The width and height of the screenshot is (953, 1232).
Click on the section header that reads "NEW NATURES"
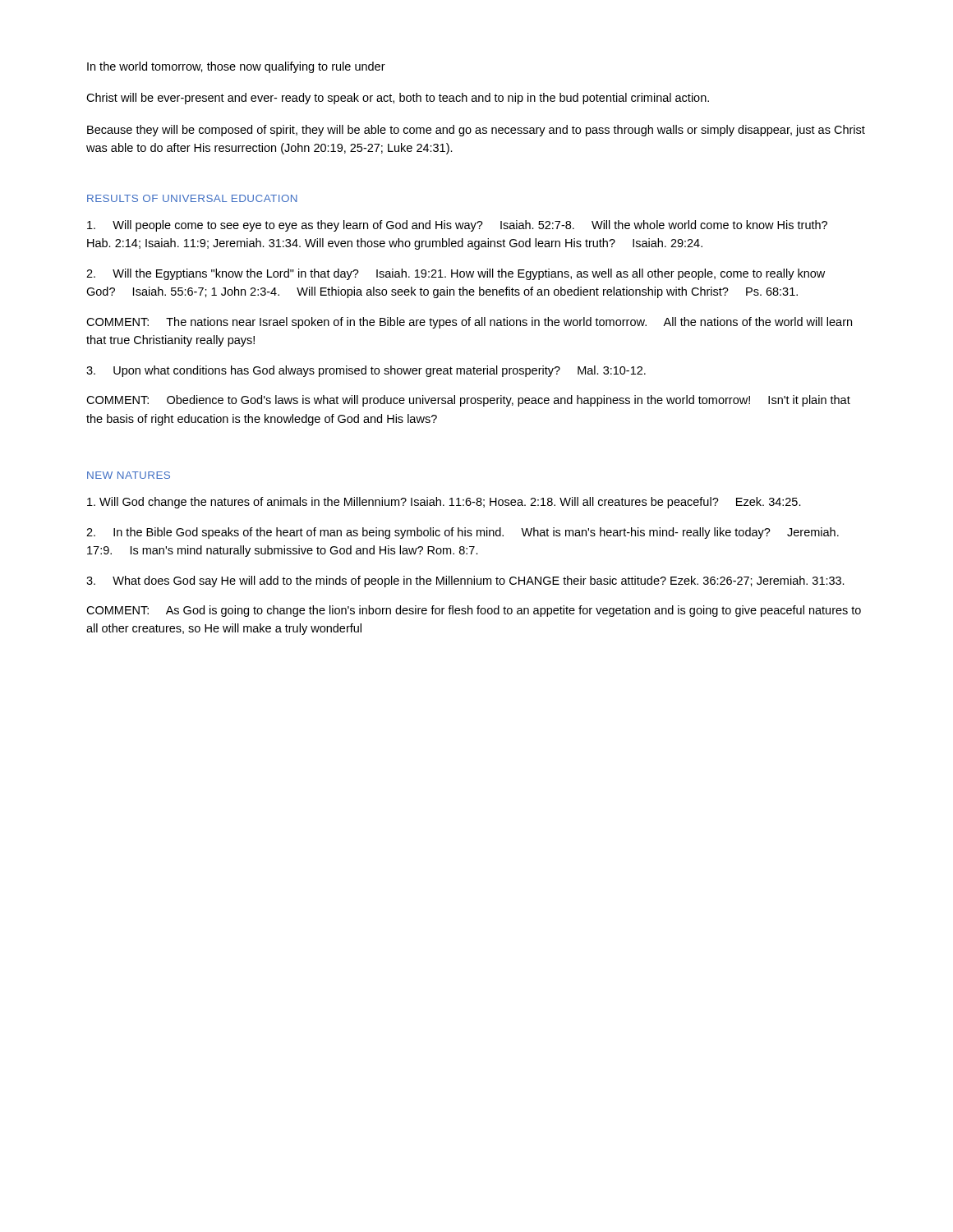coord(129,475)
